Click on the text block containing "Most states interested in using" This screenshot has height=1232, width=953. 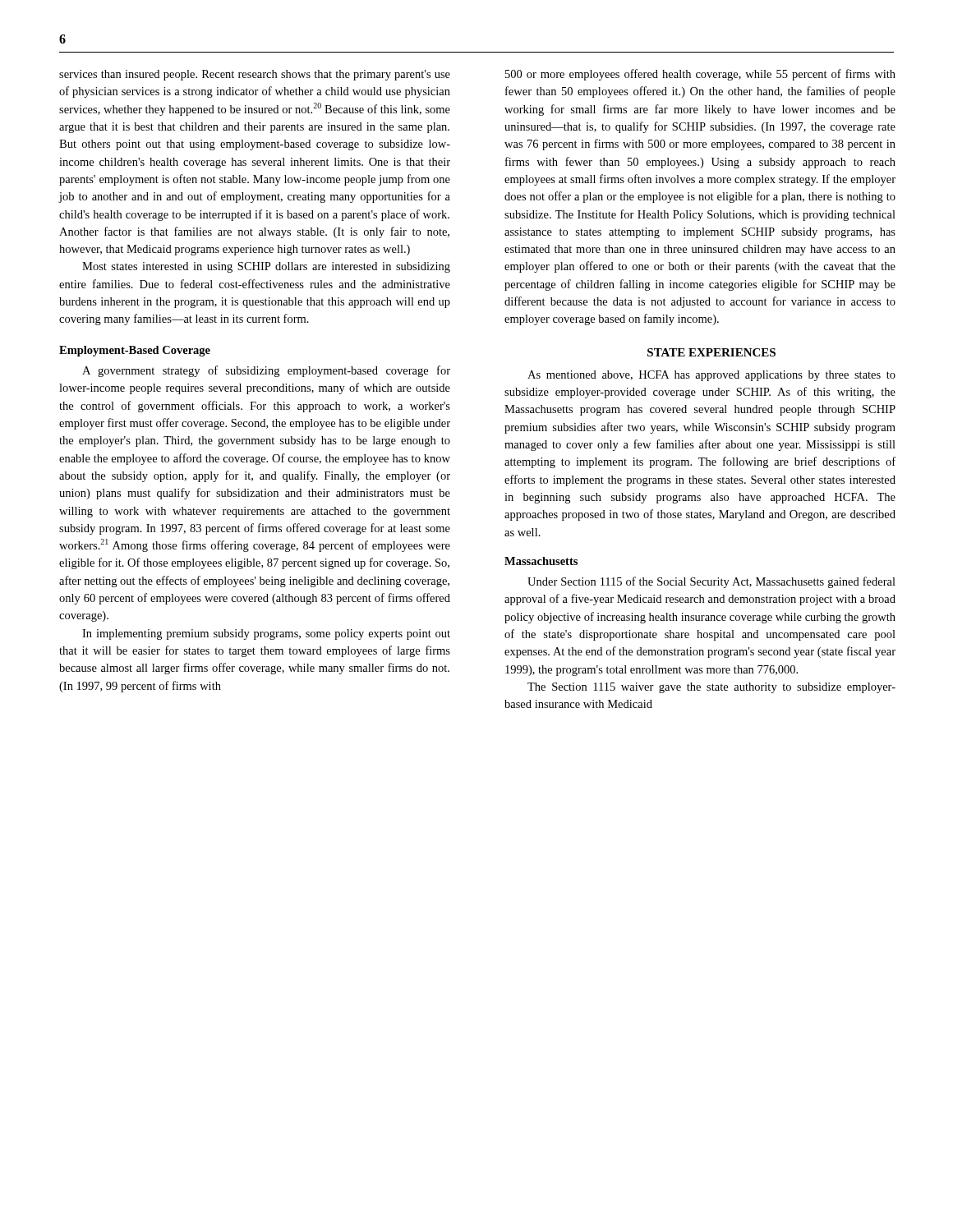(255, 293)
